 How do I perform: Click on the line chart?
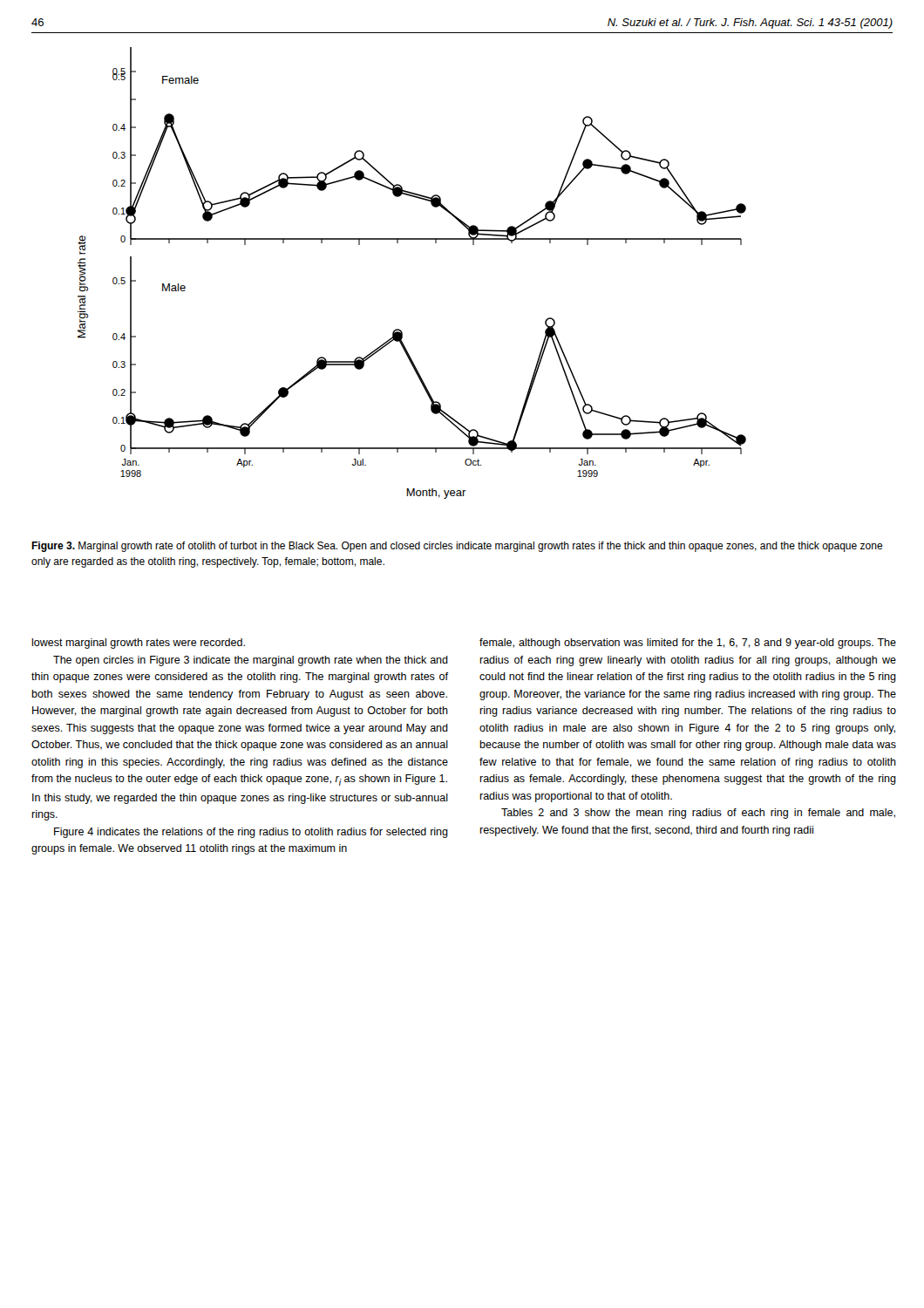(418, 287)
